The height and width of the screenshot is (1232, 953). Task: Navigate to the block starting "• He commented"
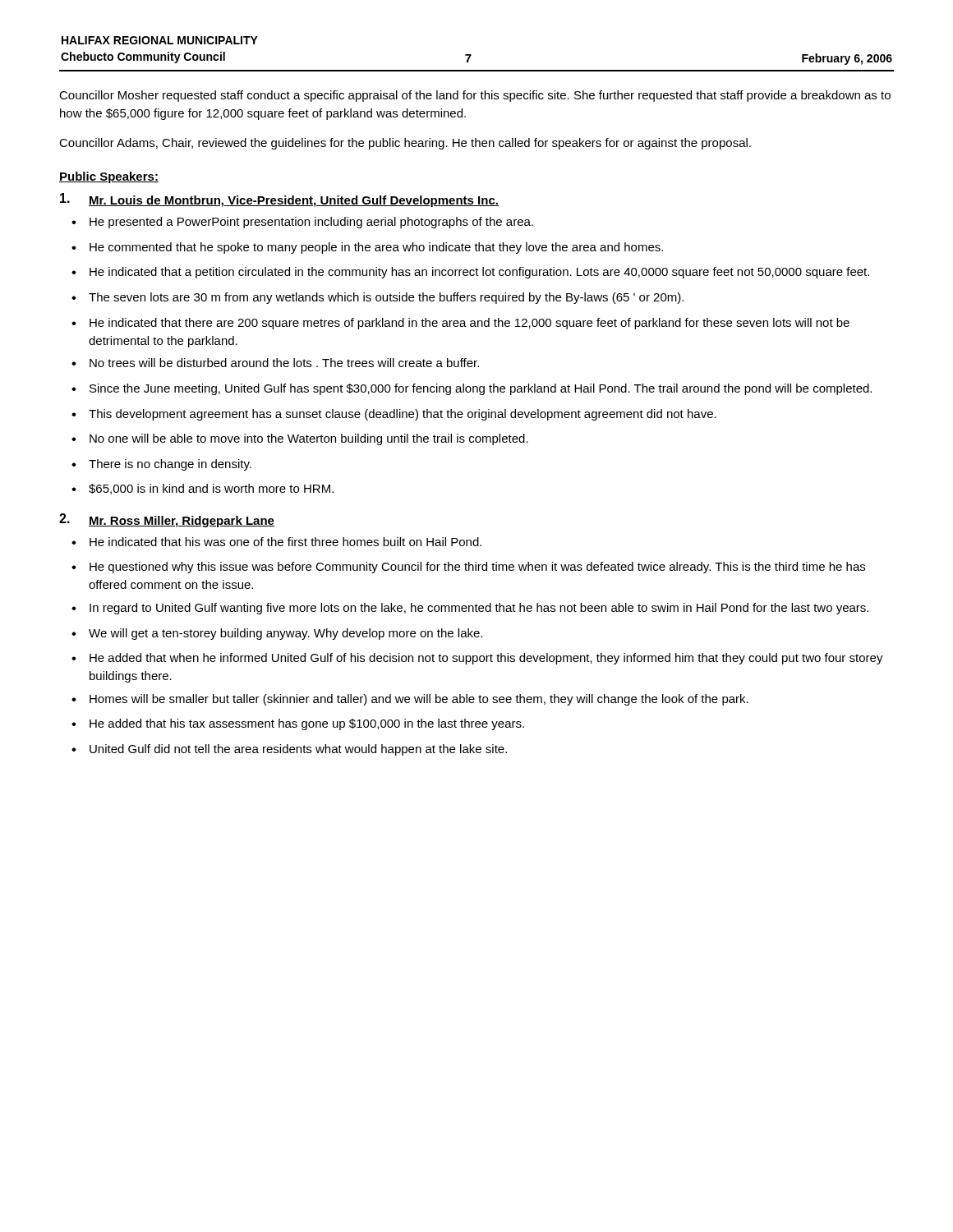pyautogui.click(x=476, y=248)
